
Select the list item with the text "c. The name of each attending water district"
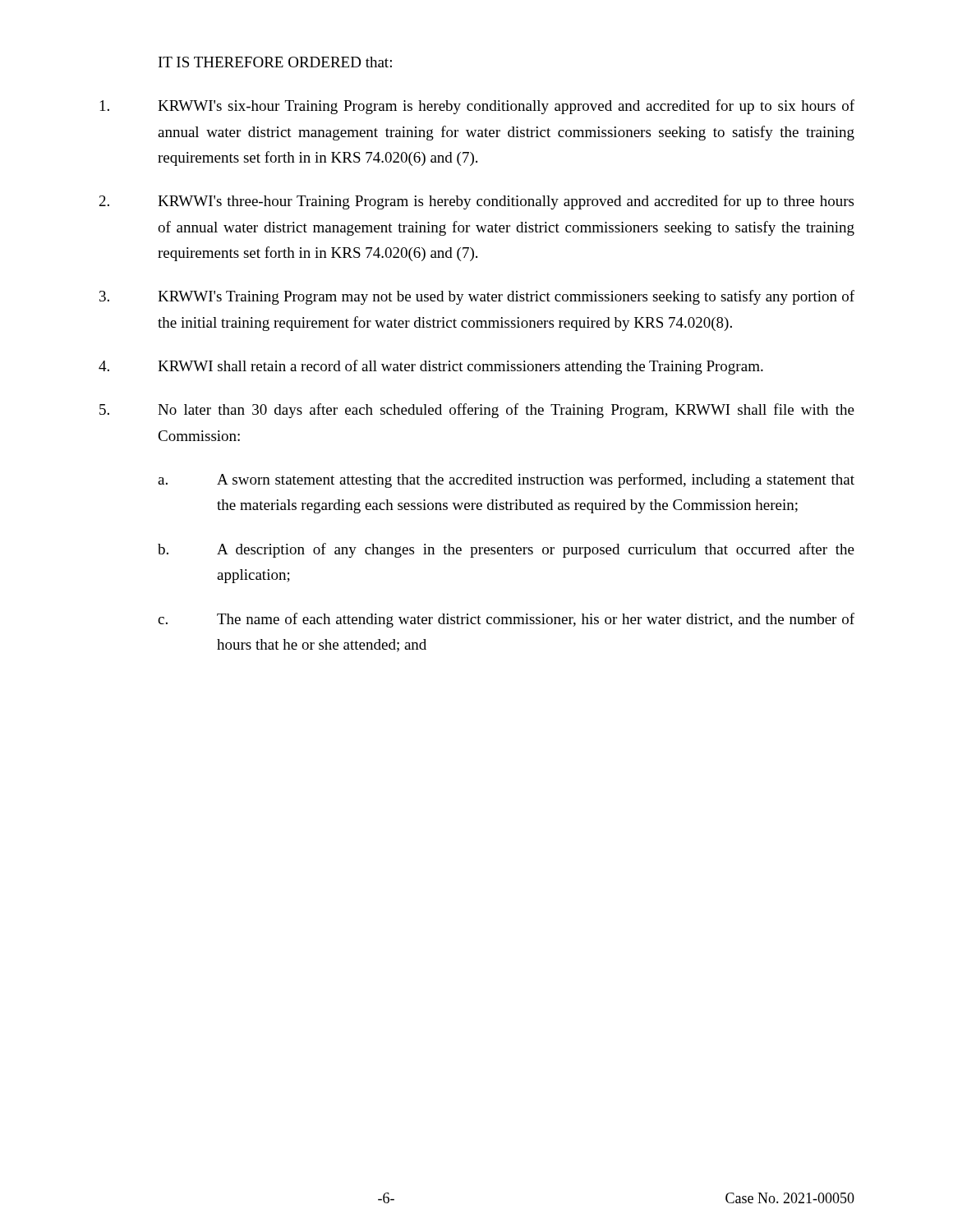tap(506, 632)
